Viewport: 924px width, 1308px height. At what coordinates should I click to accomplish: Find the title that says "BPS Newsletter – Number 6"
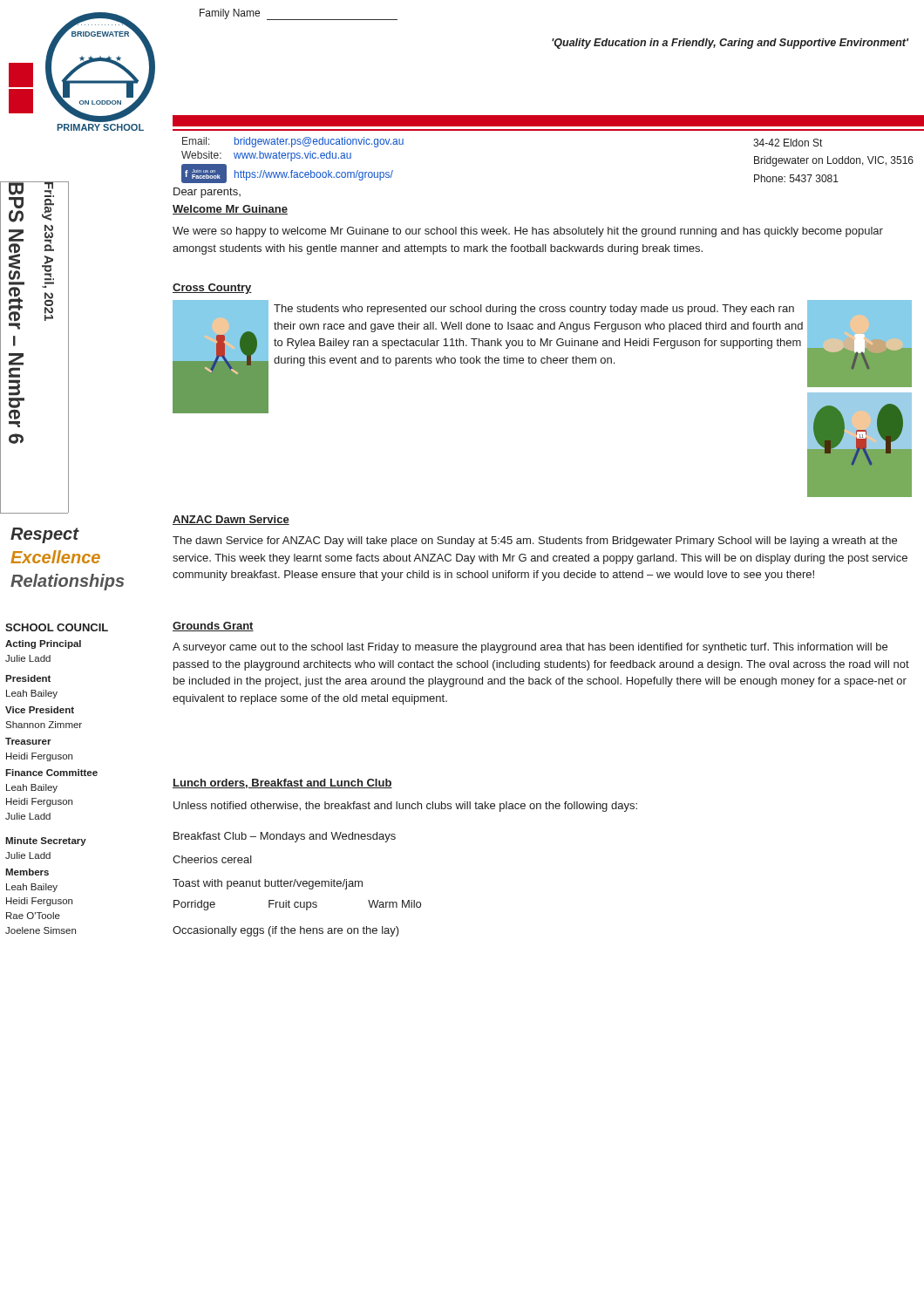point(16,347)
